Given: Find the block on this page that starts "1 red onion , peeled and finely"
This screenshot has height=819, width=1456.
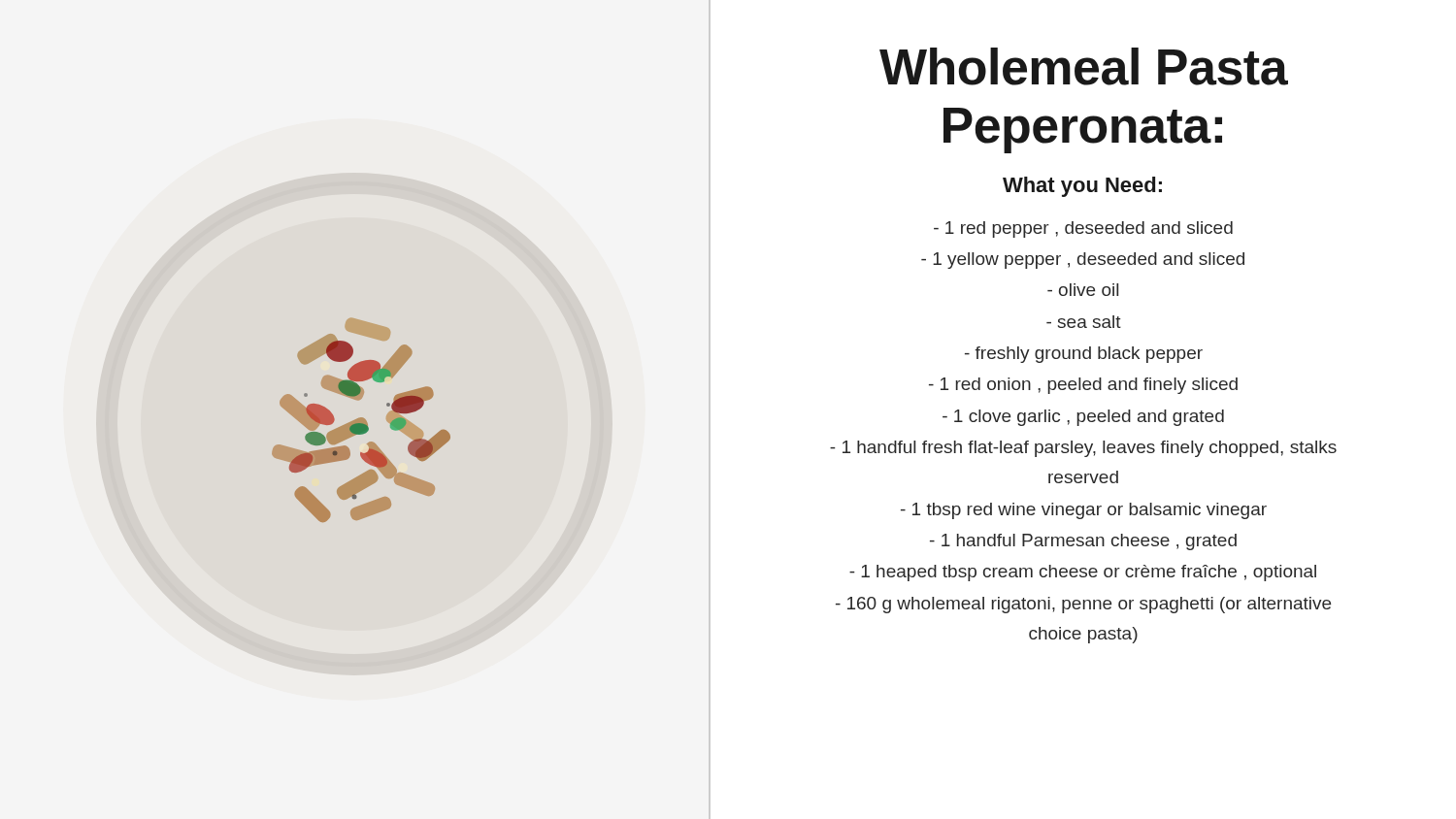Looking at the screenshot, I should coord(1083,384).
